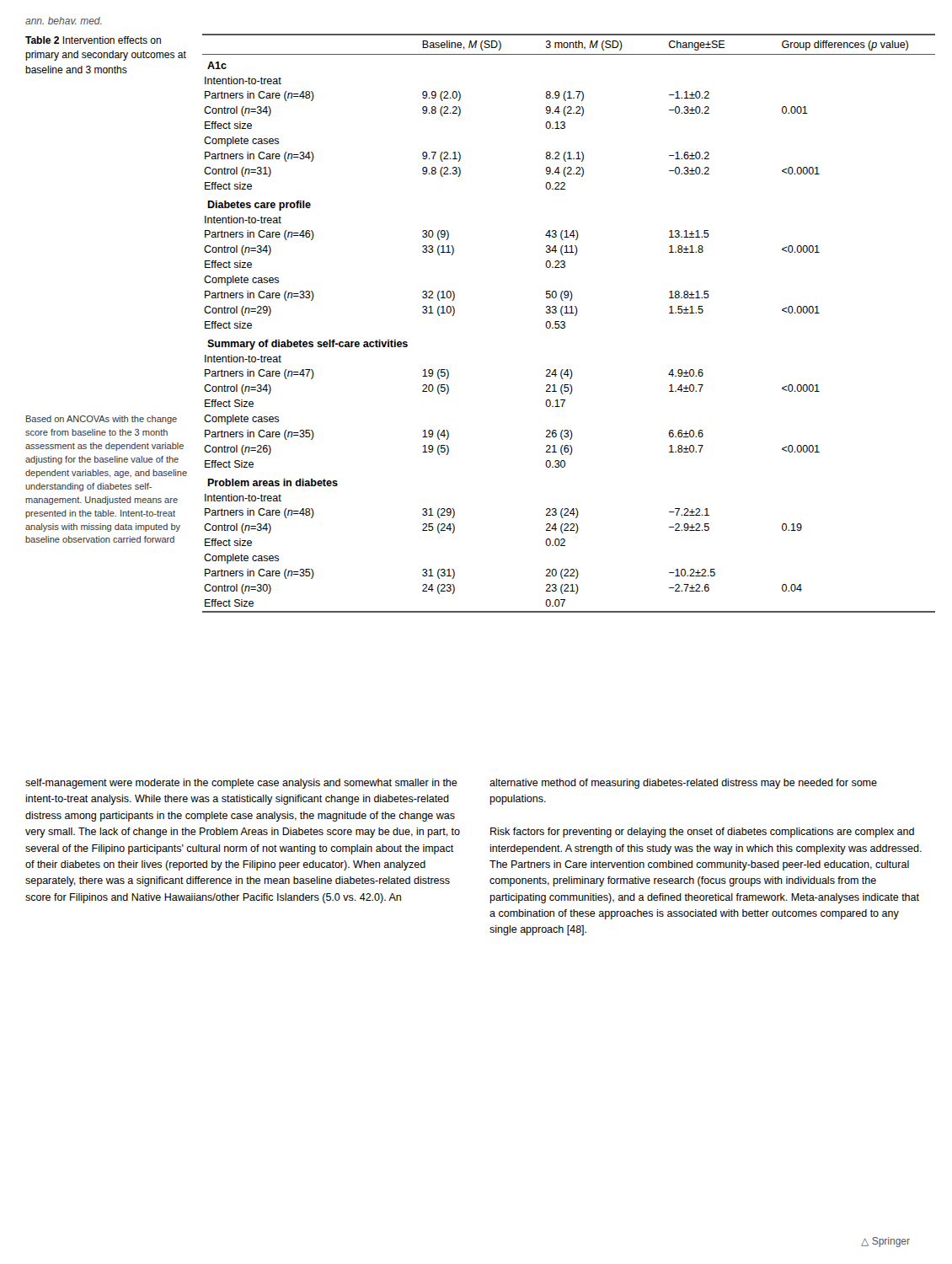Find the footnote that reads "Based on ANCOVAs with the change score"
The height and width of the screenshot is (1264, 952).
(106, 479)
